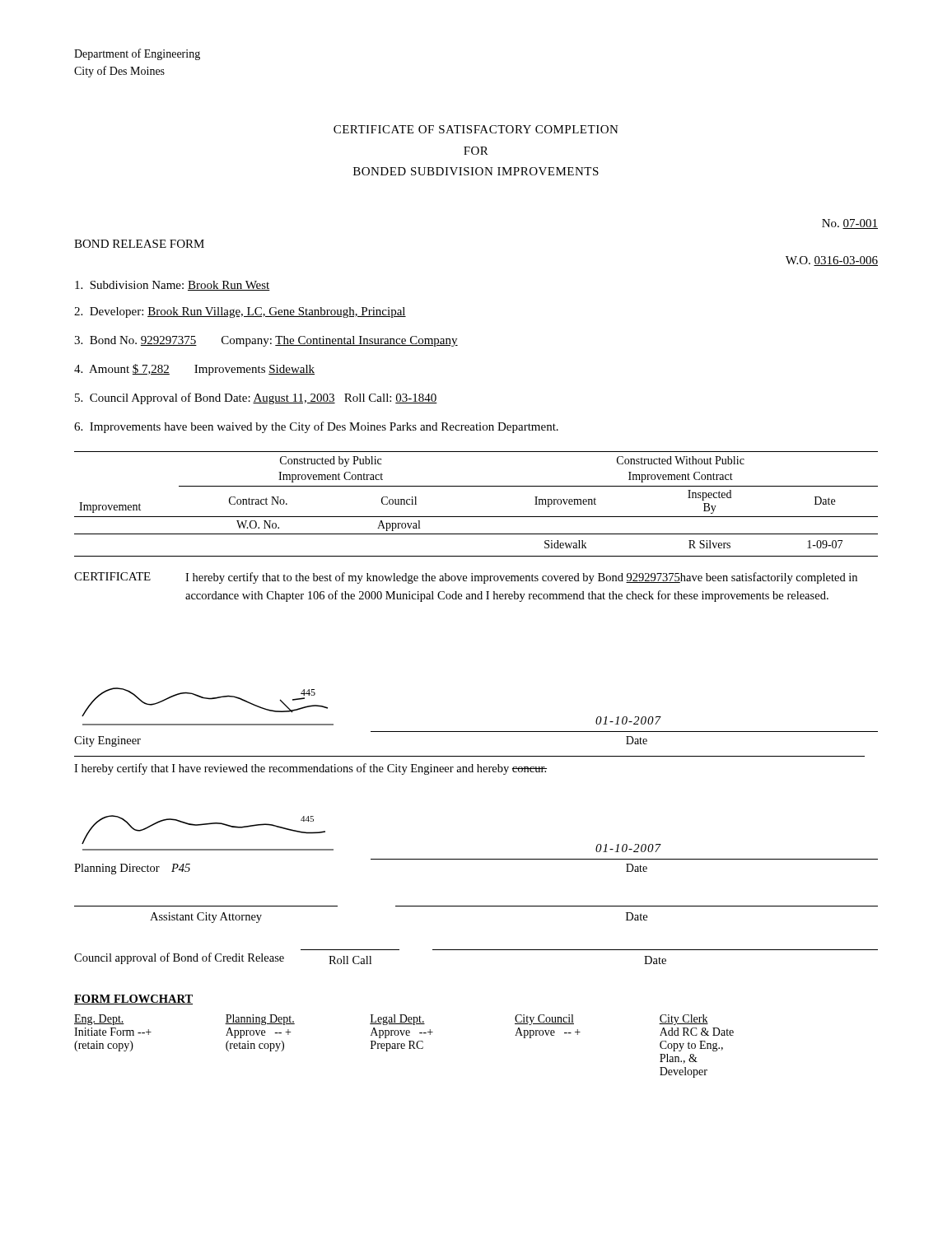
Task: Click the passage that begins "I hereby certify that to"
Action: tap(522, 586)
